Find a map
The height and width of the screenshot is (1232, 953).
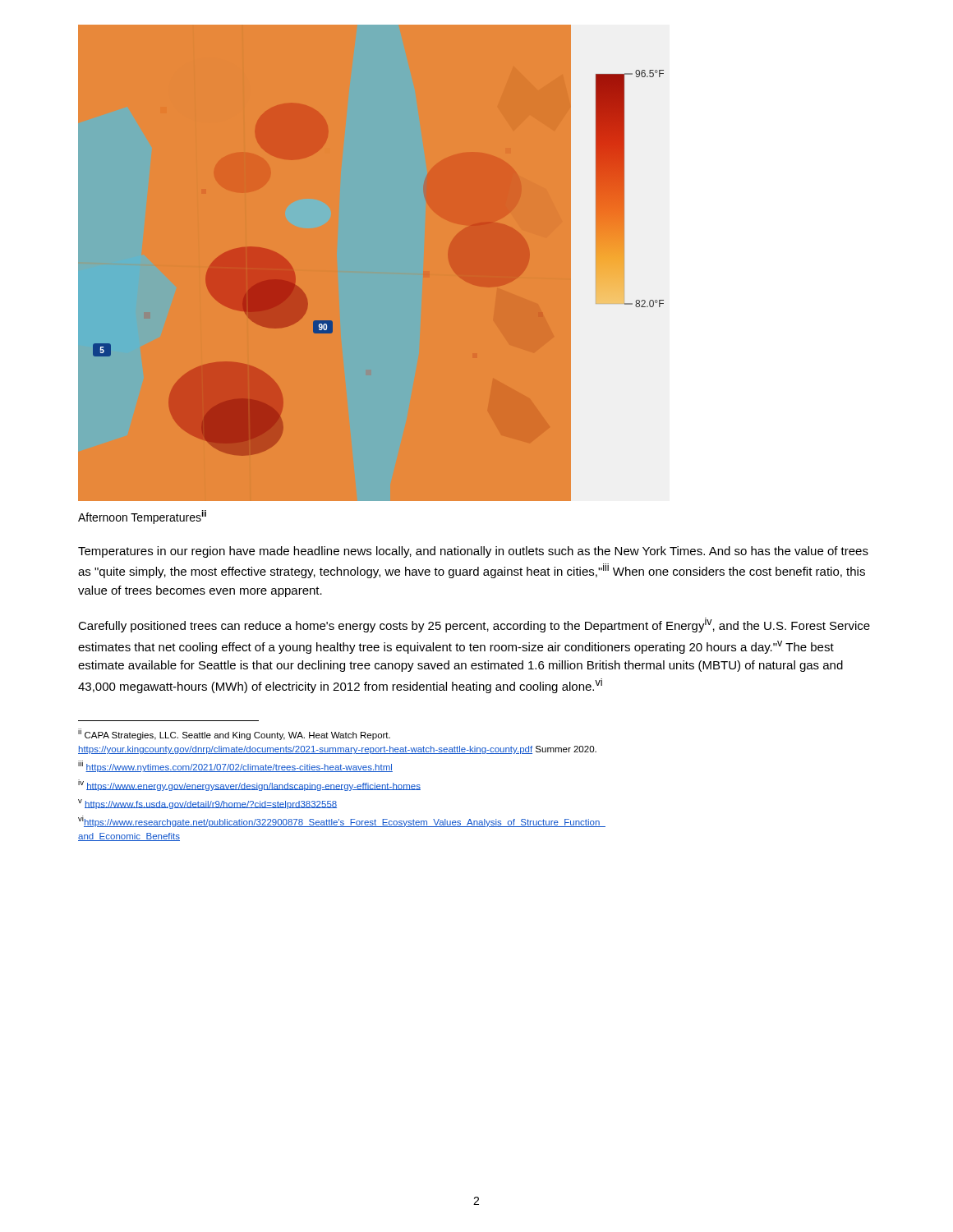[476, 264]
